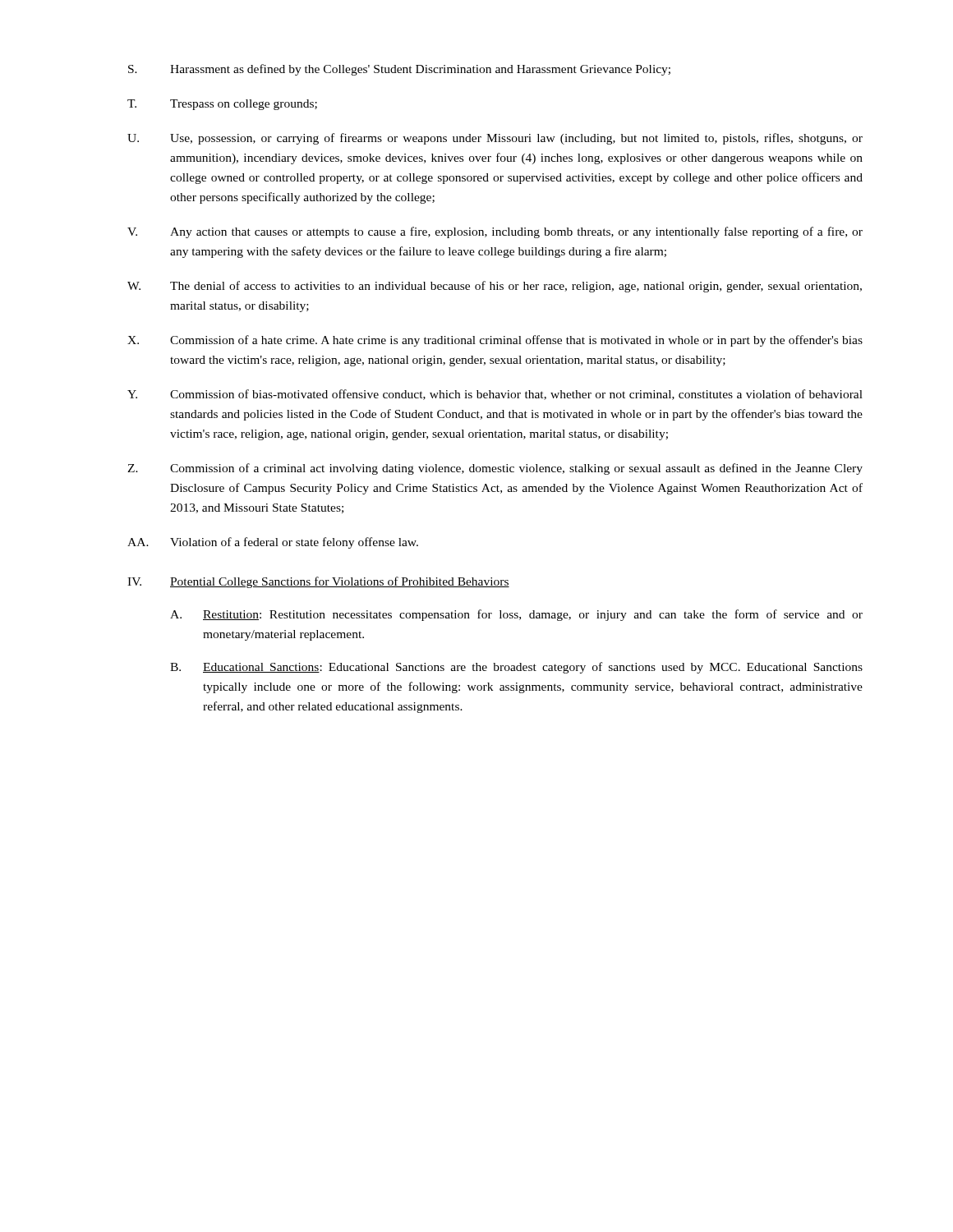Point to the section header beginning "IV. Potential College"
Image resolution: width=953 pixels, height=1232 pixels.
click(x=318, y=582)
